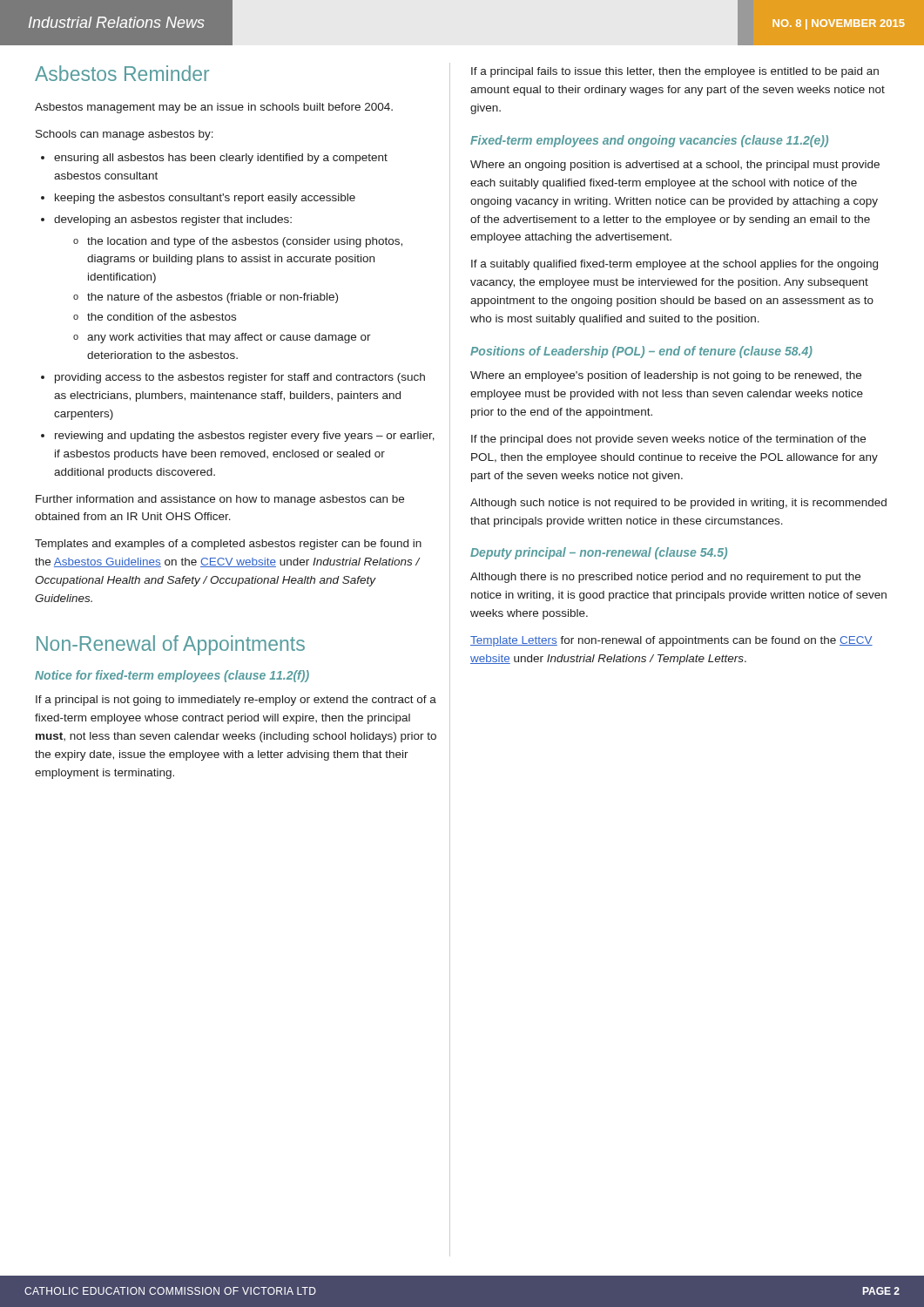Locate the text that reads "Schools can manage asbestos by:"
The width and height of the screenshot is (924, 1307).
pos(124,134)
